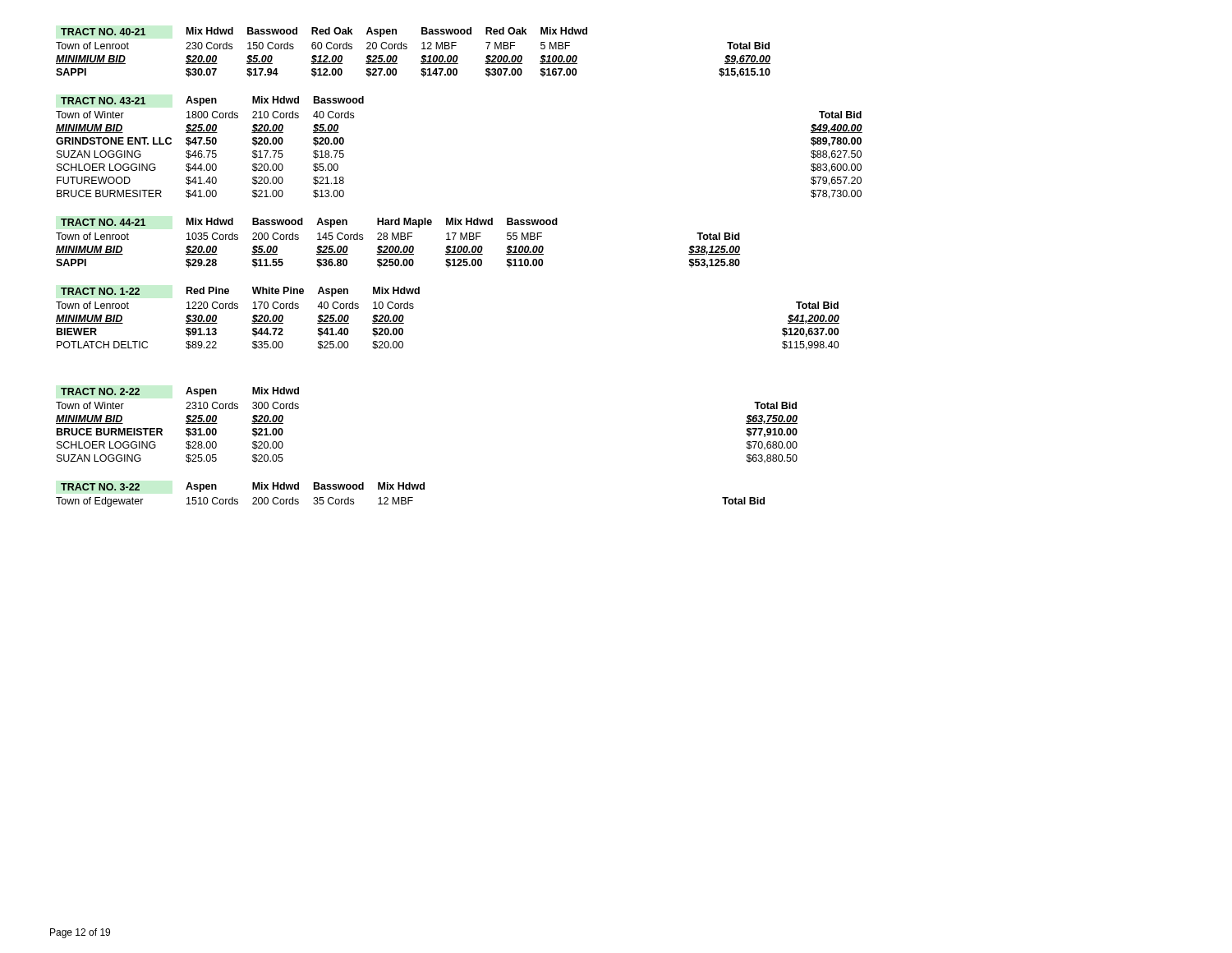Locate the table with the text "TRACT NO. 2-22"

[616, 425]
